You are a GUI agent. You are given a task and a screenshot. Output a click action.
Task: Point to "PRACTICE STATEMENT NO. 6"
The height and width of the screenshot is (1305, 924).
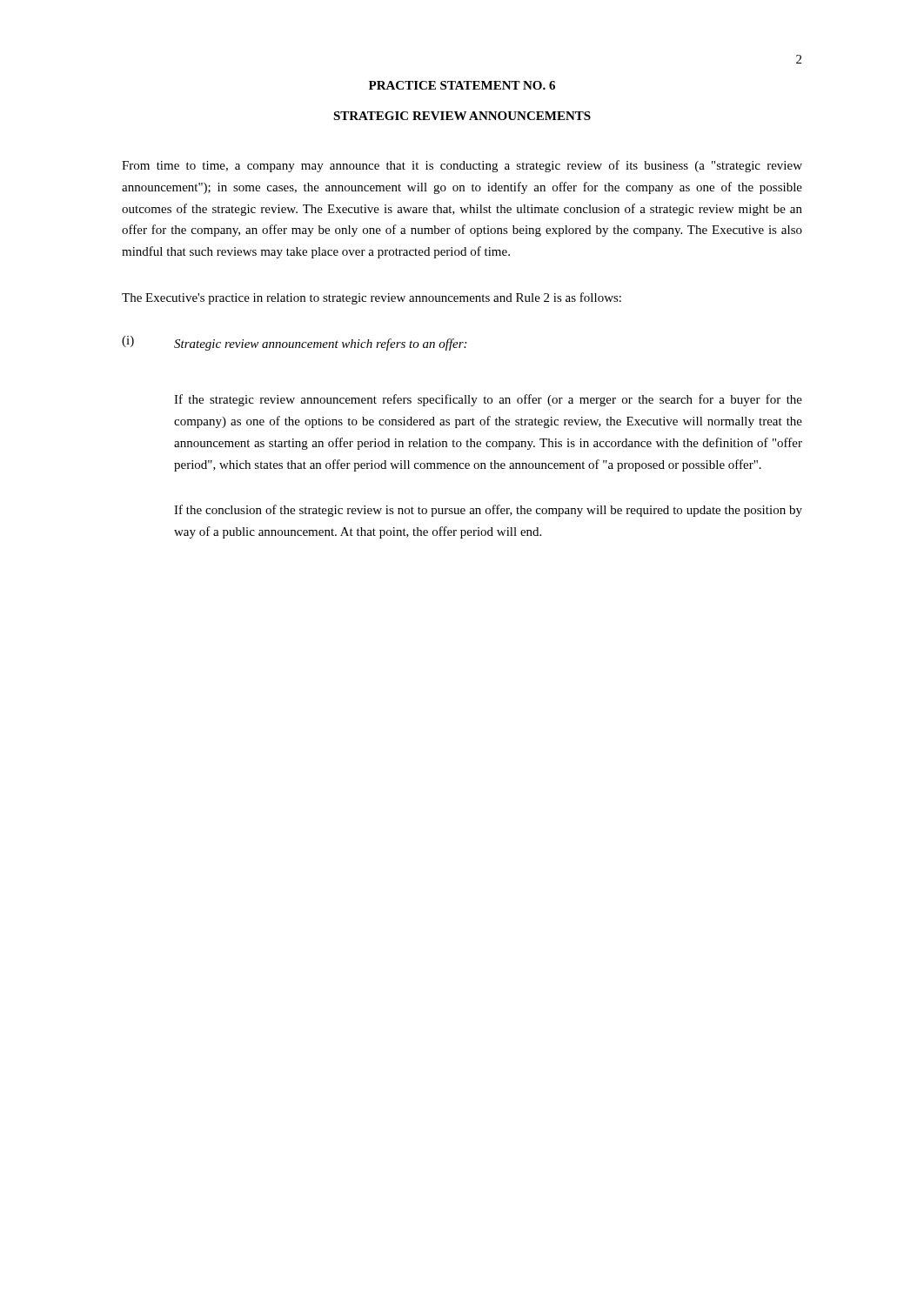click(462, 85)
